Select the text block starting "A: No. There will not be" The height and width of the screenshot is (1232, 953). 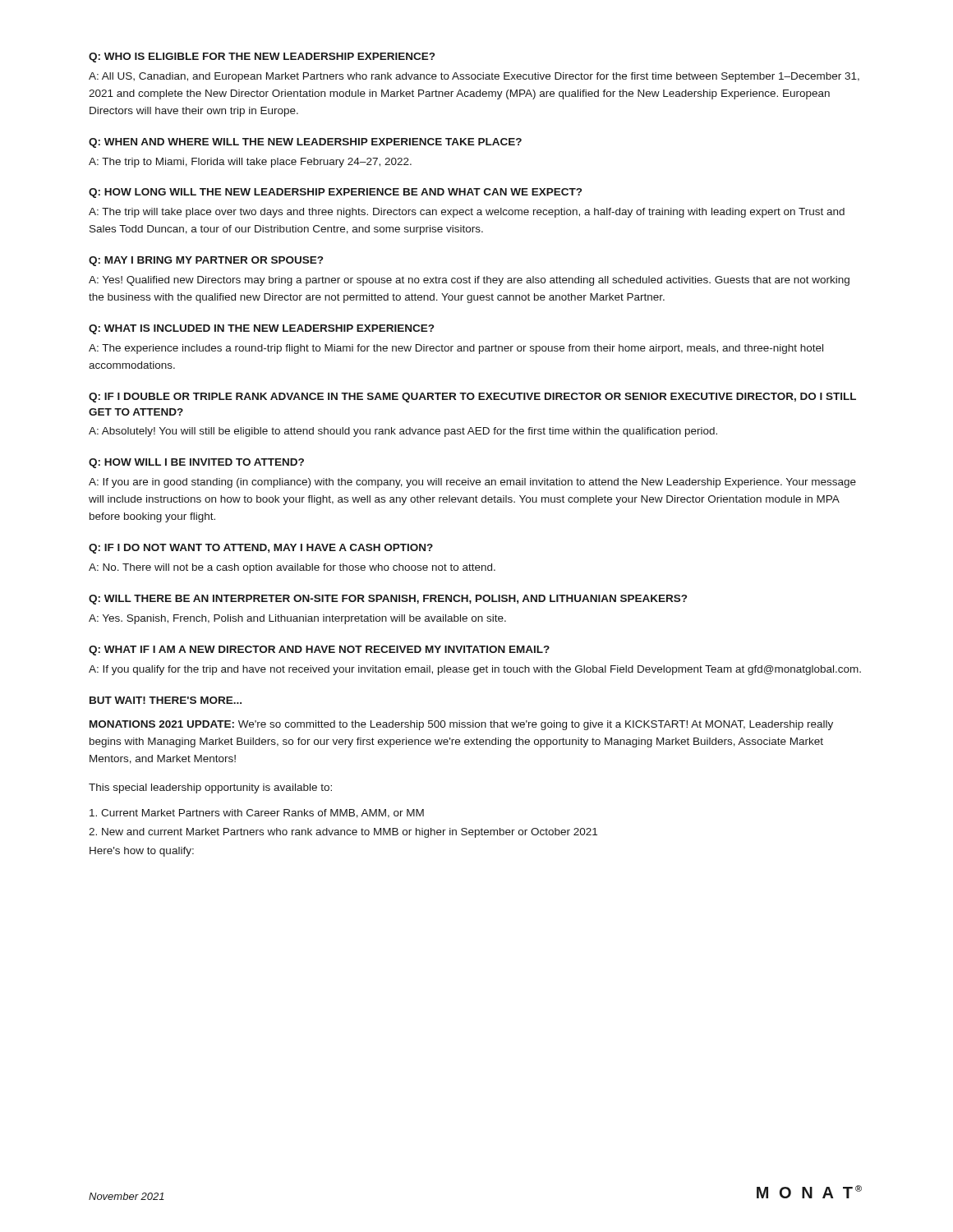click(292, 567)
